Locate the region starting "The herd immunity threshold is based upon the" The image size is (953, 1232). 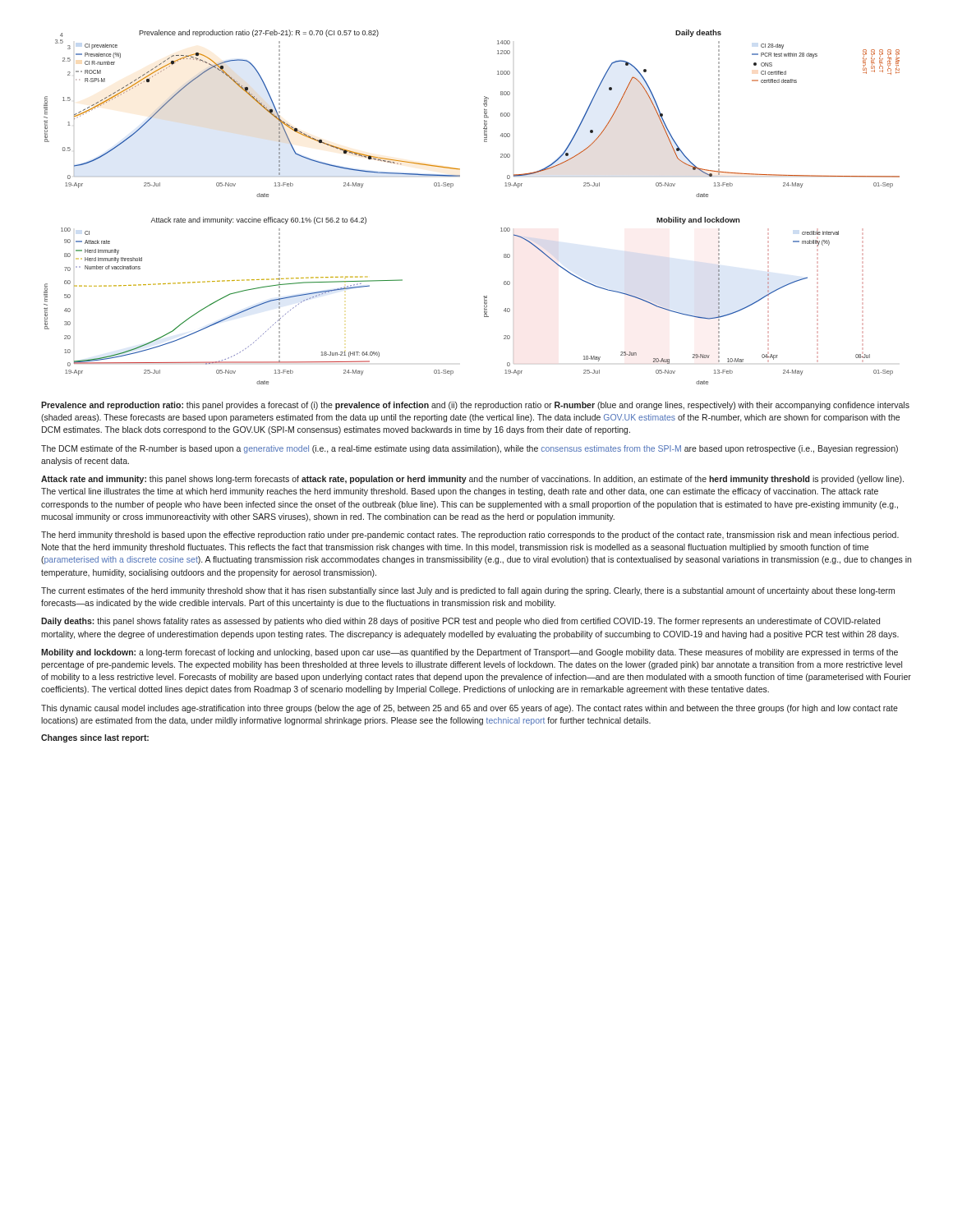[x=476, y=554]
